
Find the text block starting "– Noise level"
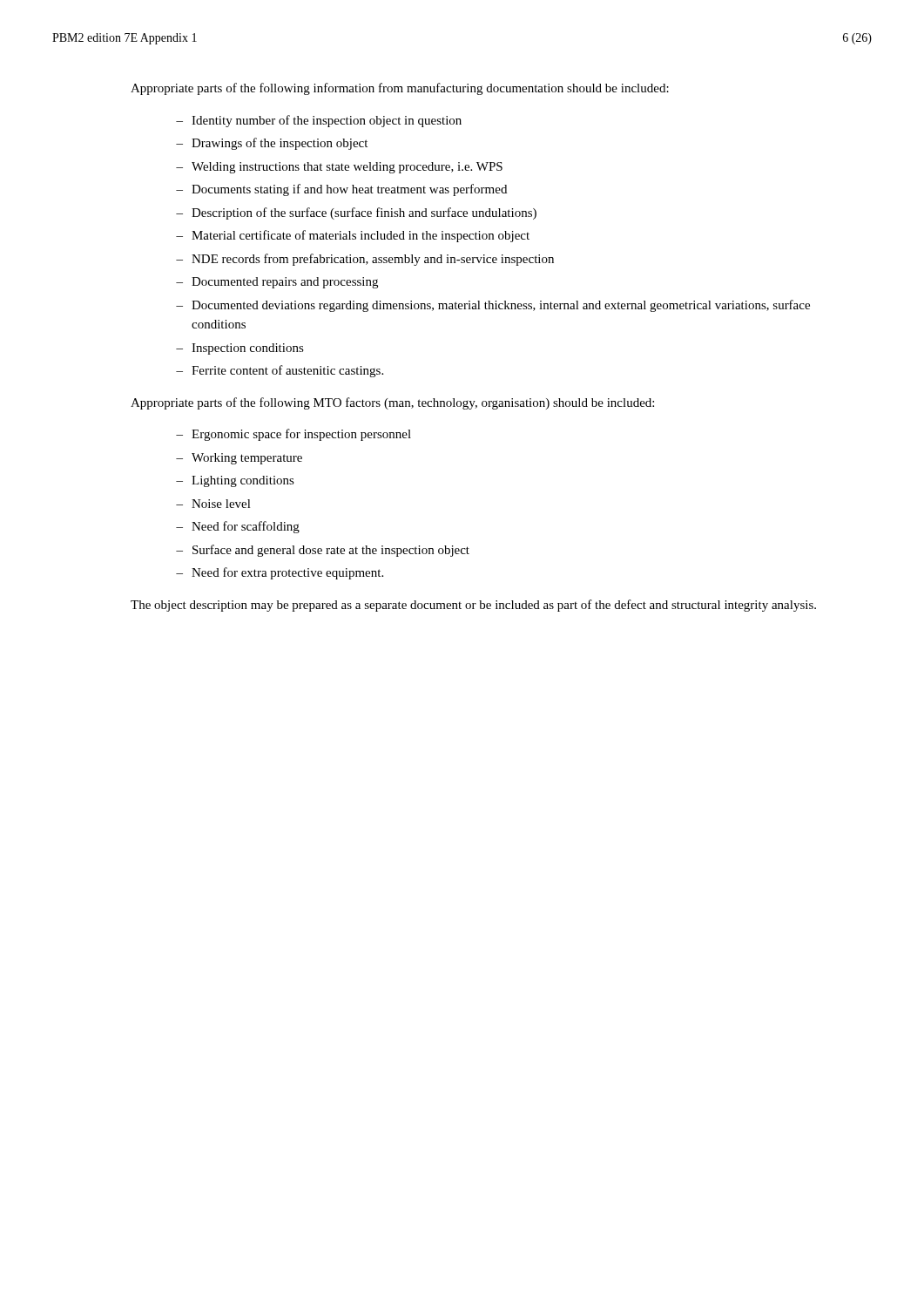click(213, 504)
